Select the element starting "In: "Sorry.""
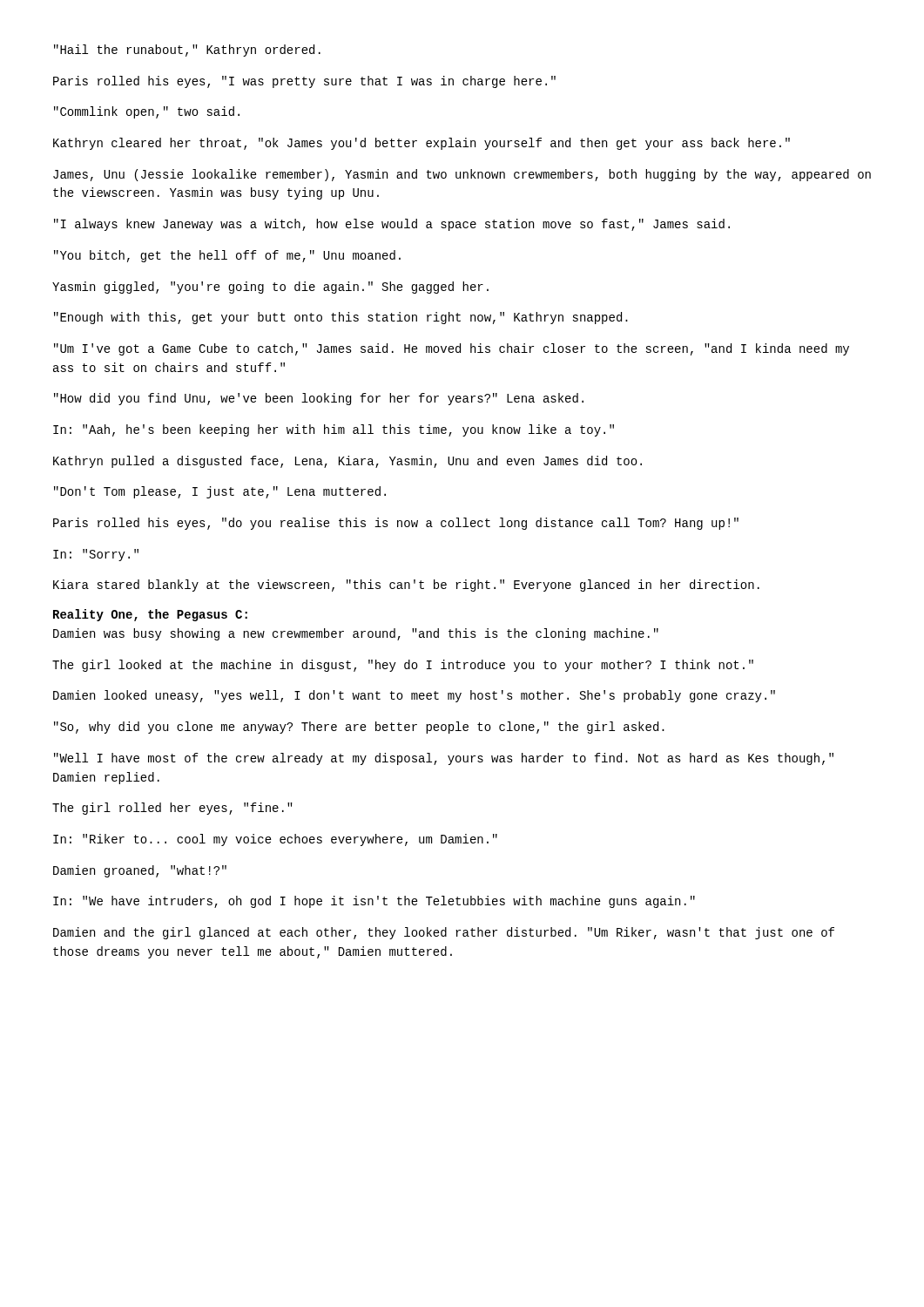The height and width of the screenshot is (1307, 924). coord(96,555)
